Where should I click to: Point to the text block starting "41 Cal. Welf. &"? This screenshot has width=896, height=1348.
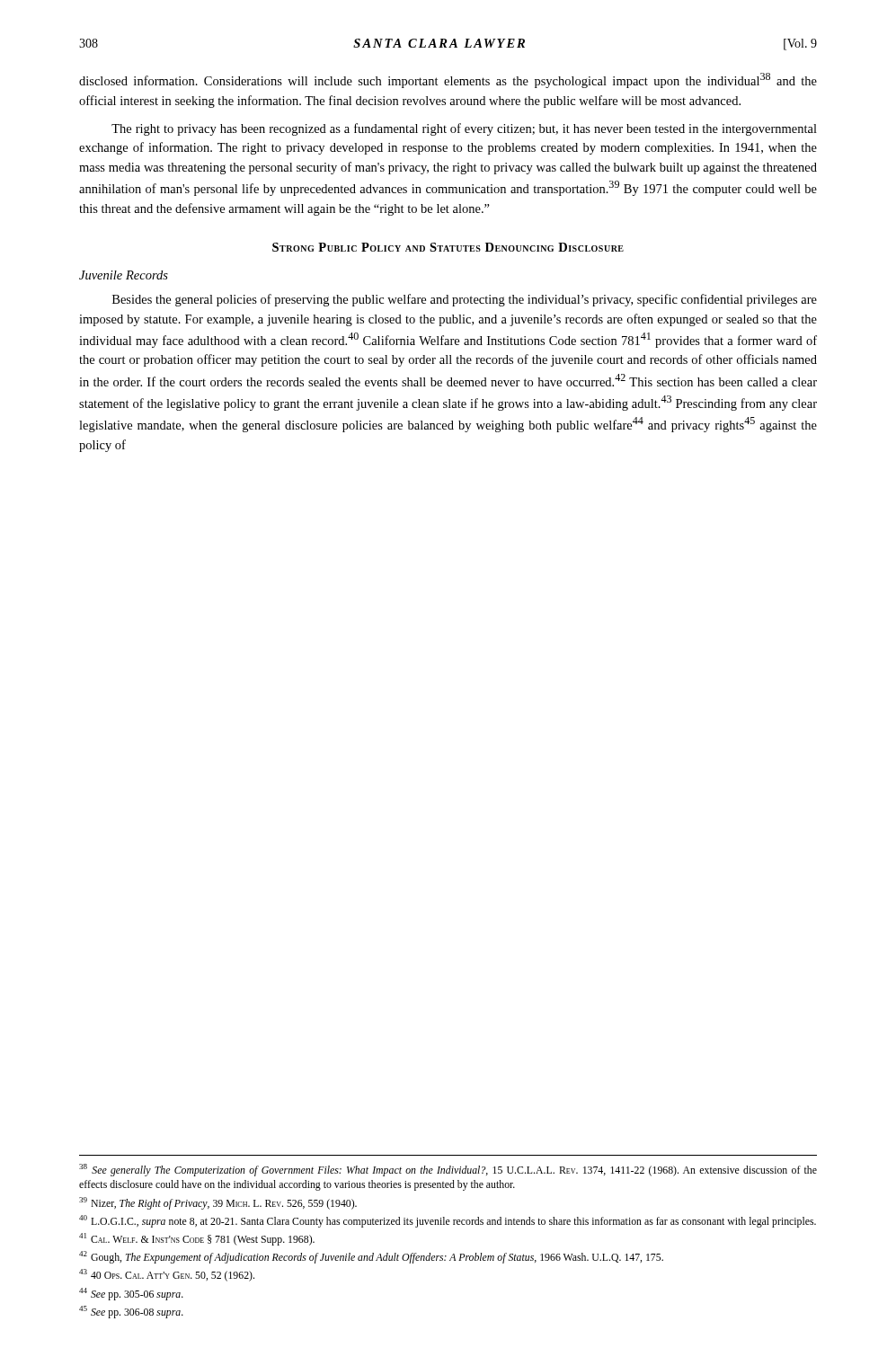(197, 1238)
